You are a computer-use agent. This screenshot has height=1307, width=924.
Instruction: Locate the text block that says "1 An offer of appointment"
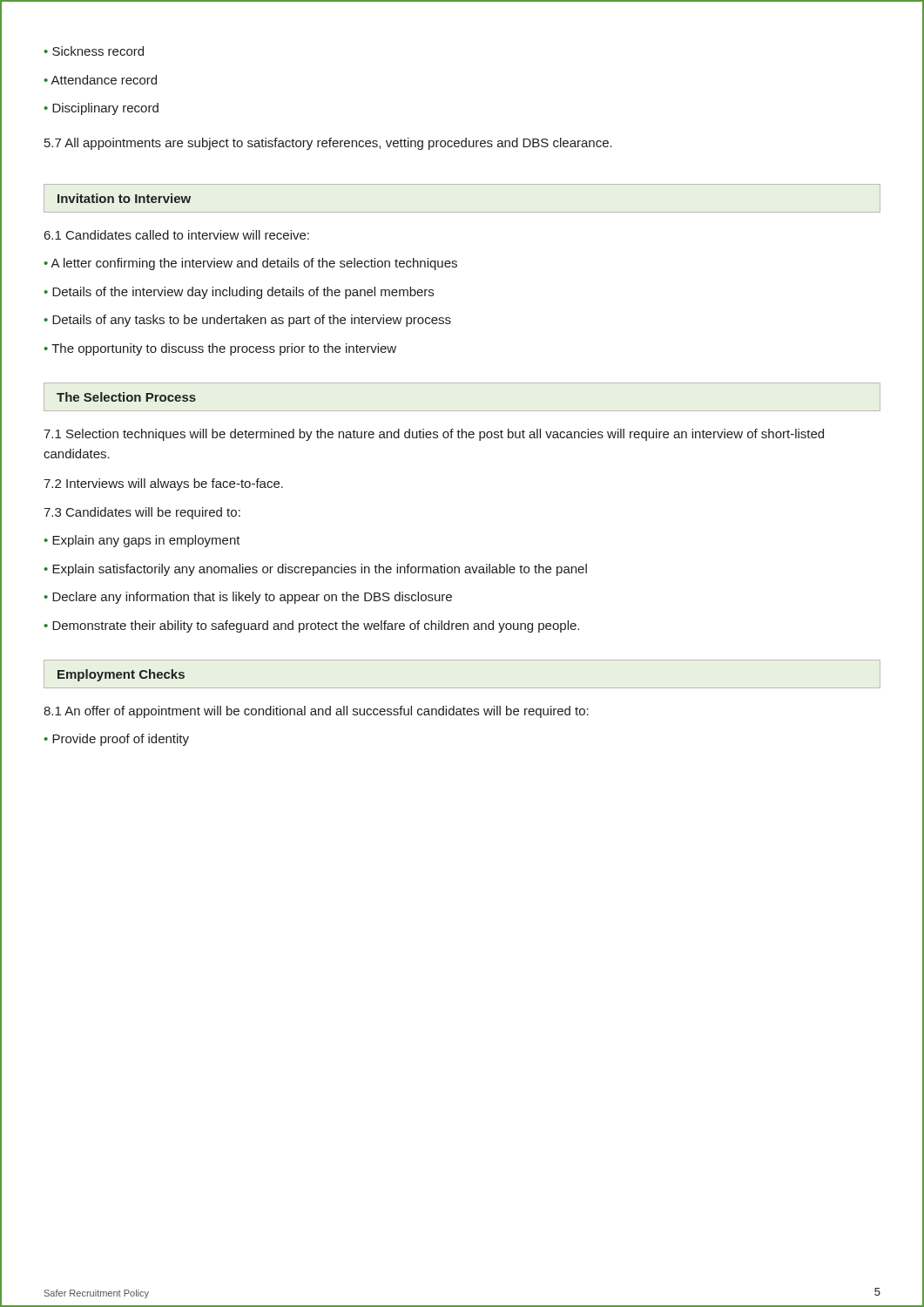pos(316,711)
